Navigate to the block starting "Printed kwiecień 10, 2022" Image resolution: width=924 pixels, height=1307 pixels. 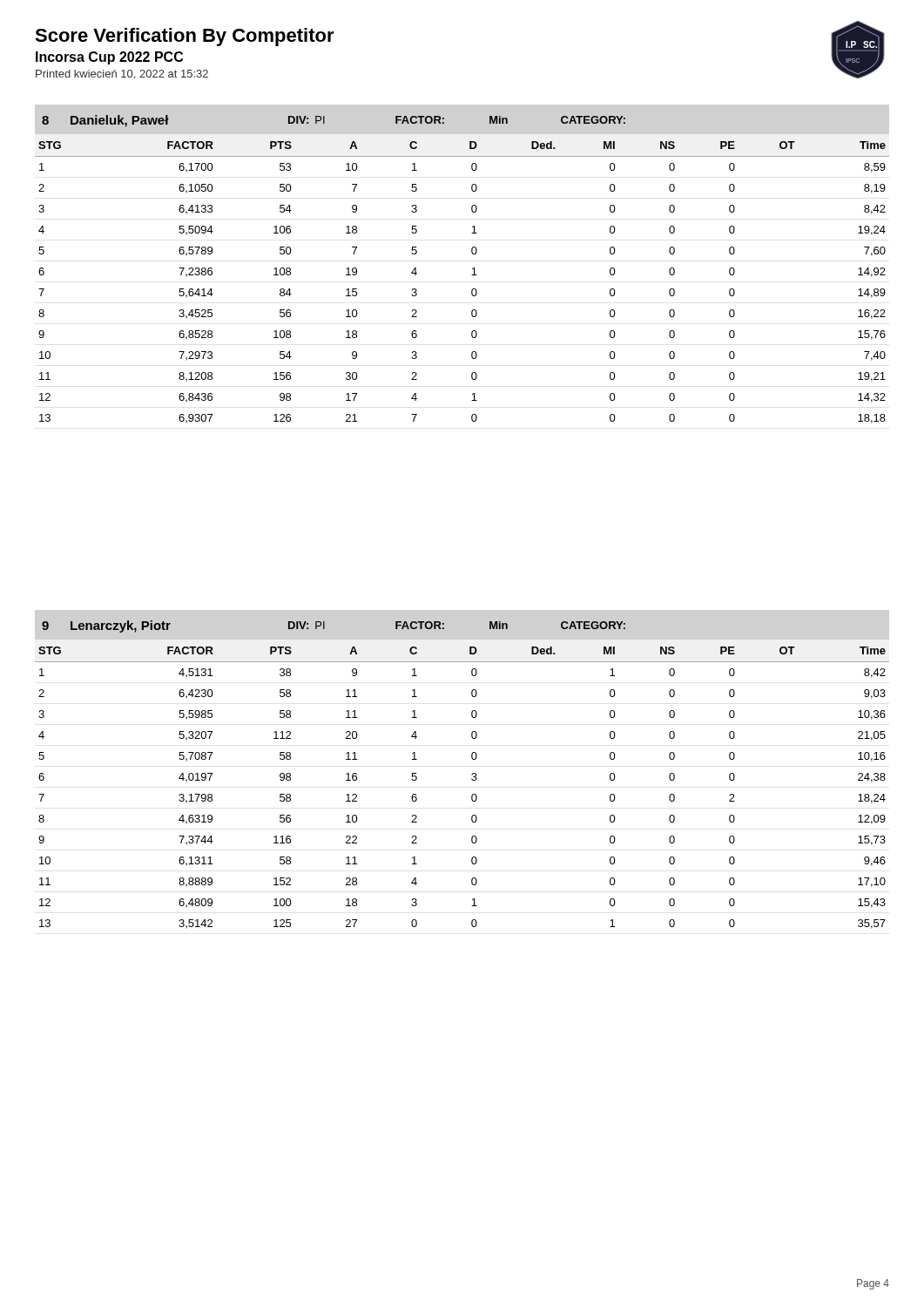[x=122, y=74]
